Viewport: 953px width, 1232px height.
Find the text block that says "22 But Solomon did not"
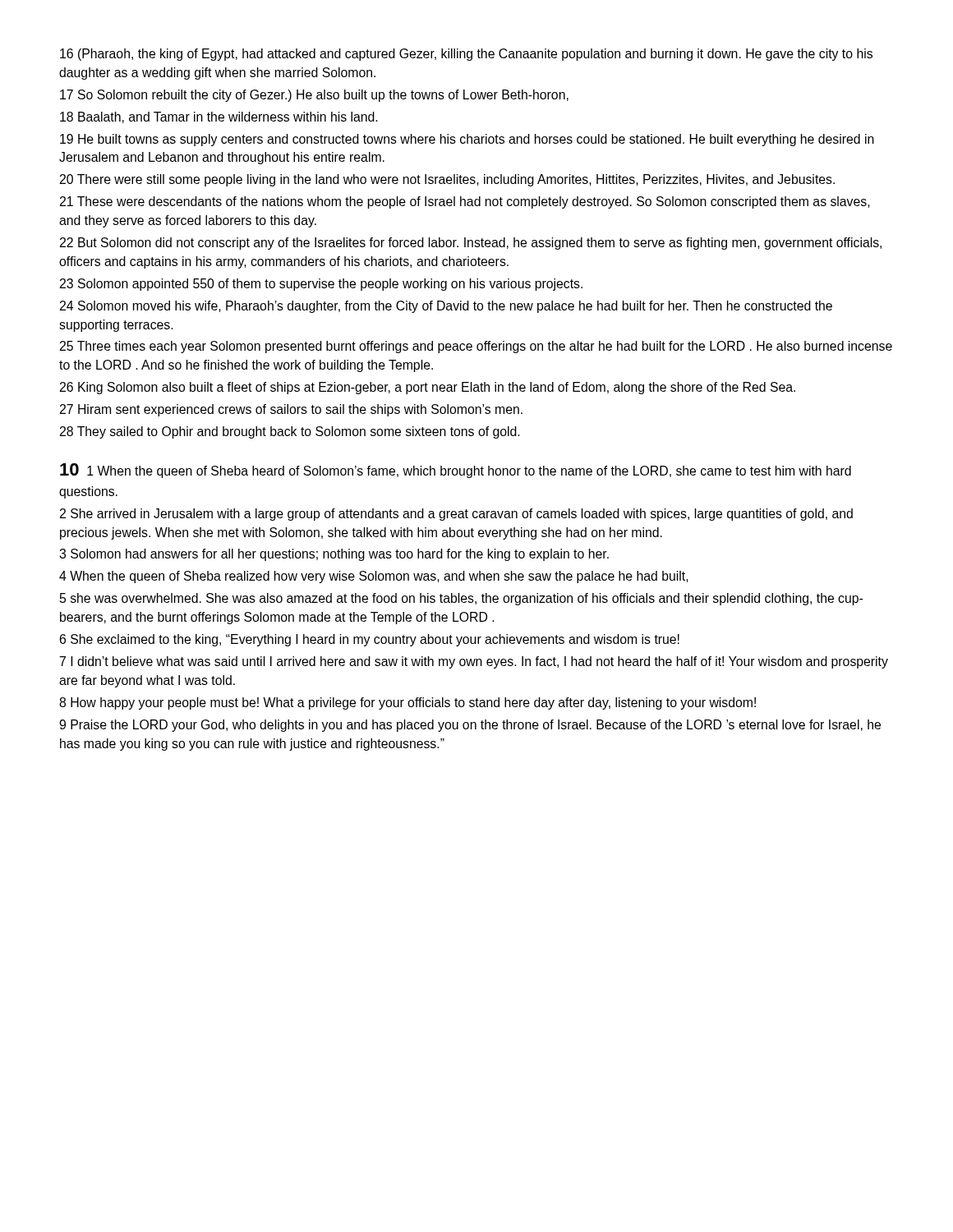click(471, 252)
